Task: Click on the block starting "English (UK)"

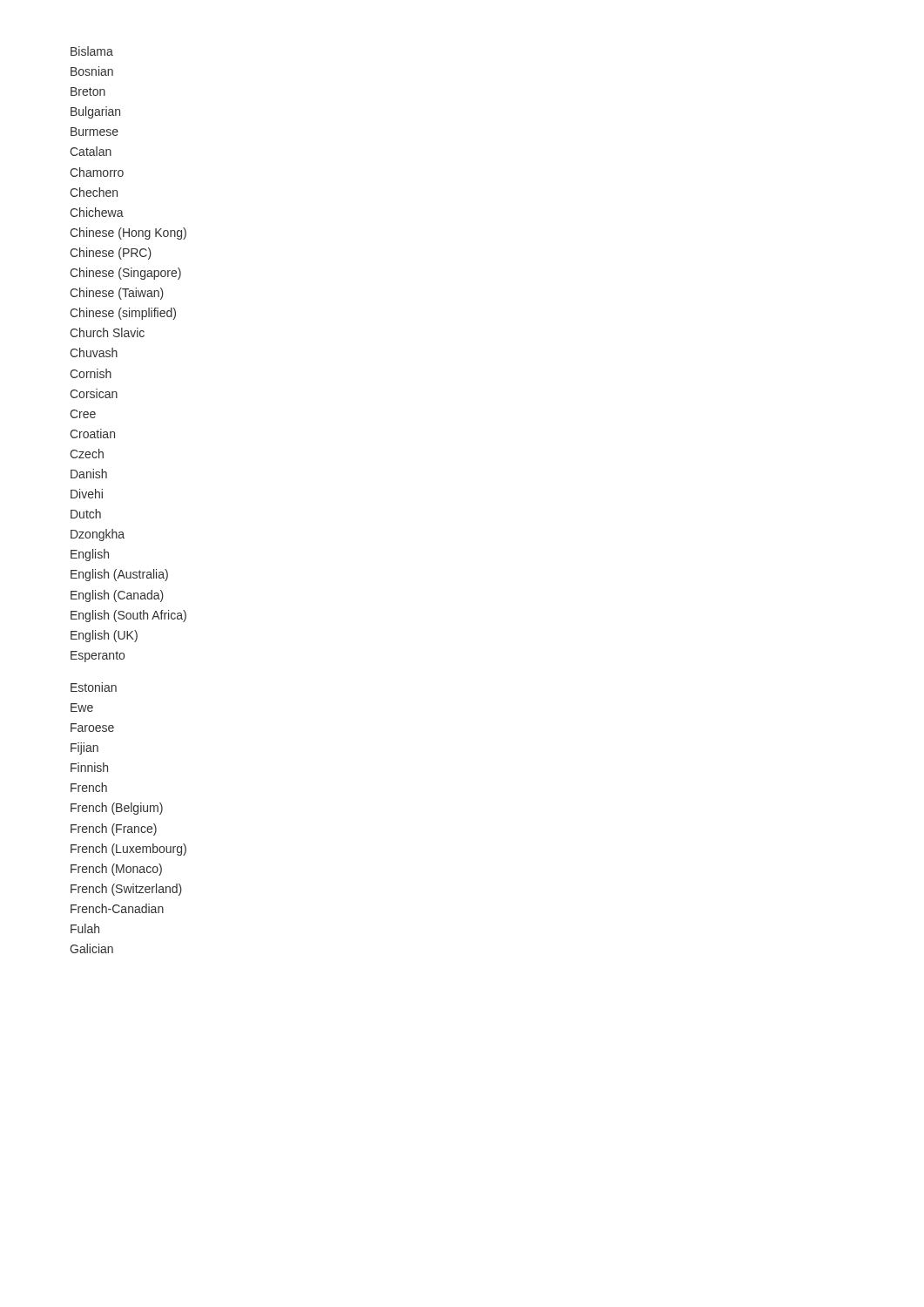Action: click(x=104, y=635)
